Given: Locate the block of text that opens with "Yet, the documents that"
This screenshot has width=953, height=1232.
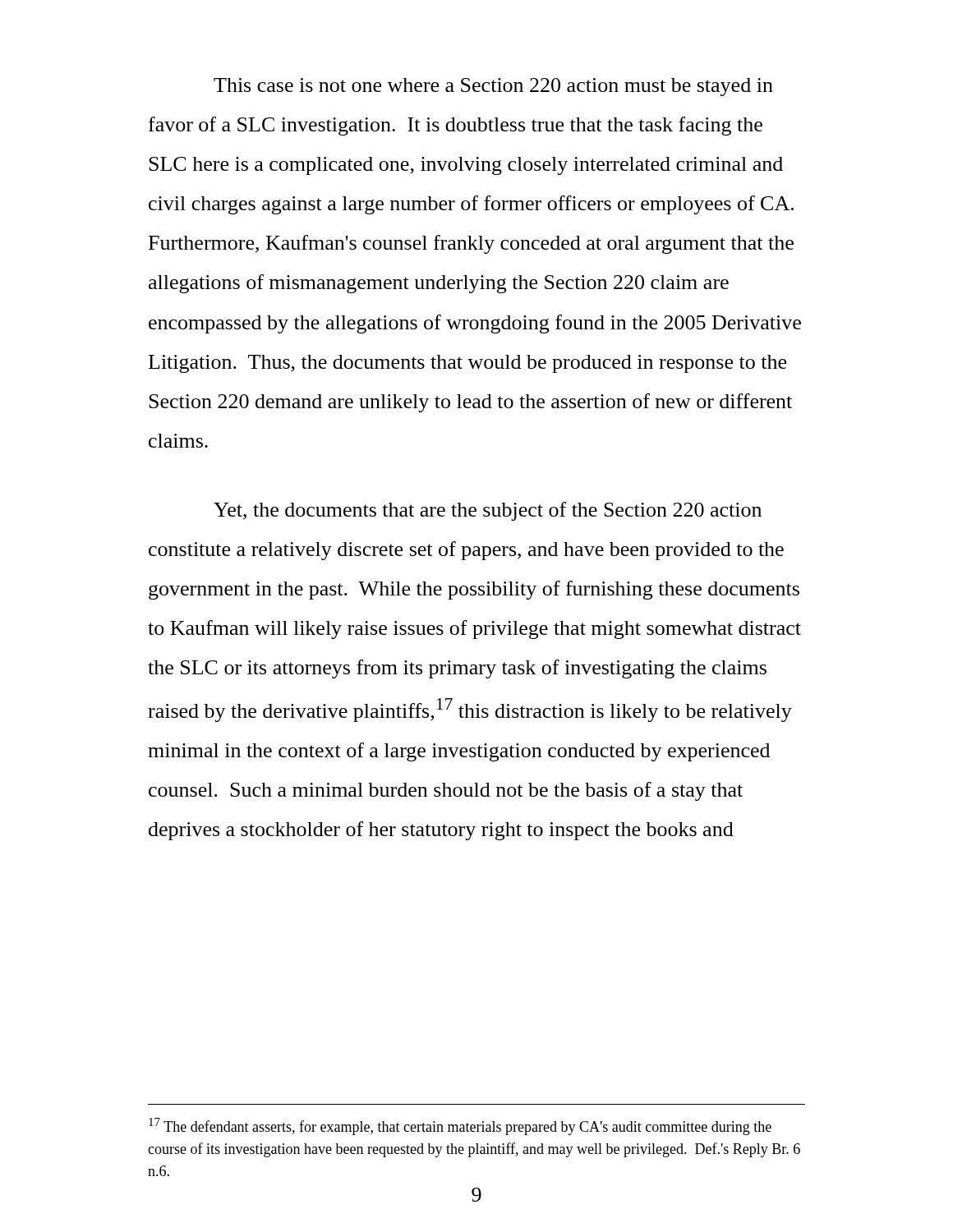Looking at the screenshot, I should click(x=474, y=670).
